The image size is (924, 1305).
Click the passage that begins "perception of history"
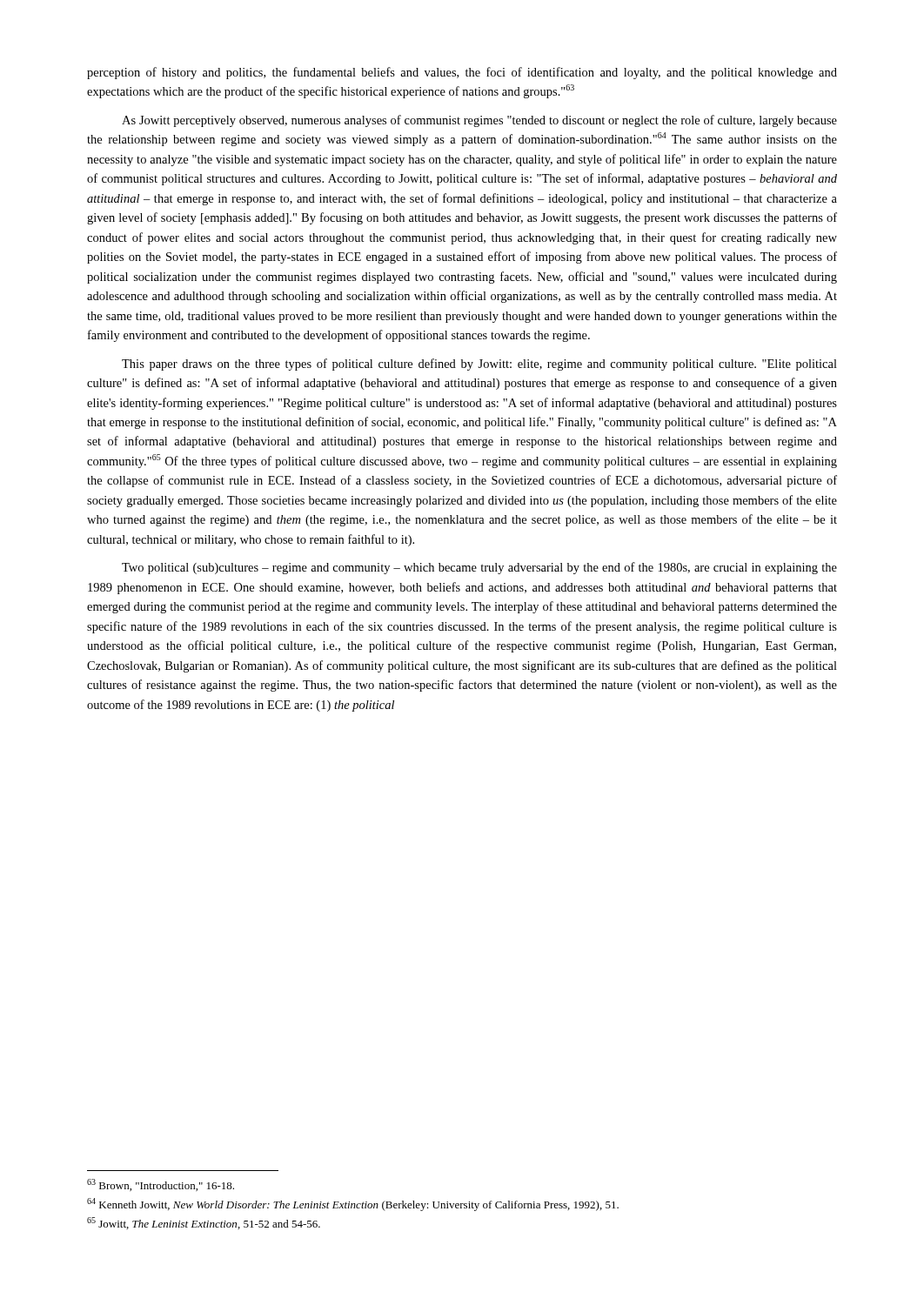point(462,82)
